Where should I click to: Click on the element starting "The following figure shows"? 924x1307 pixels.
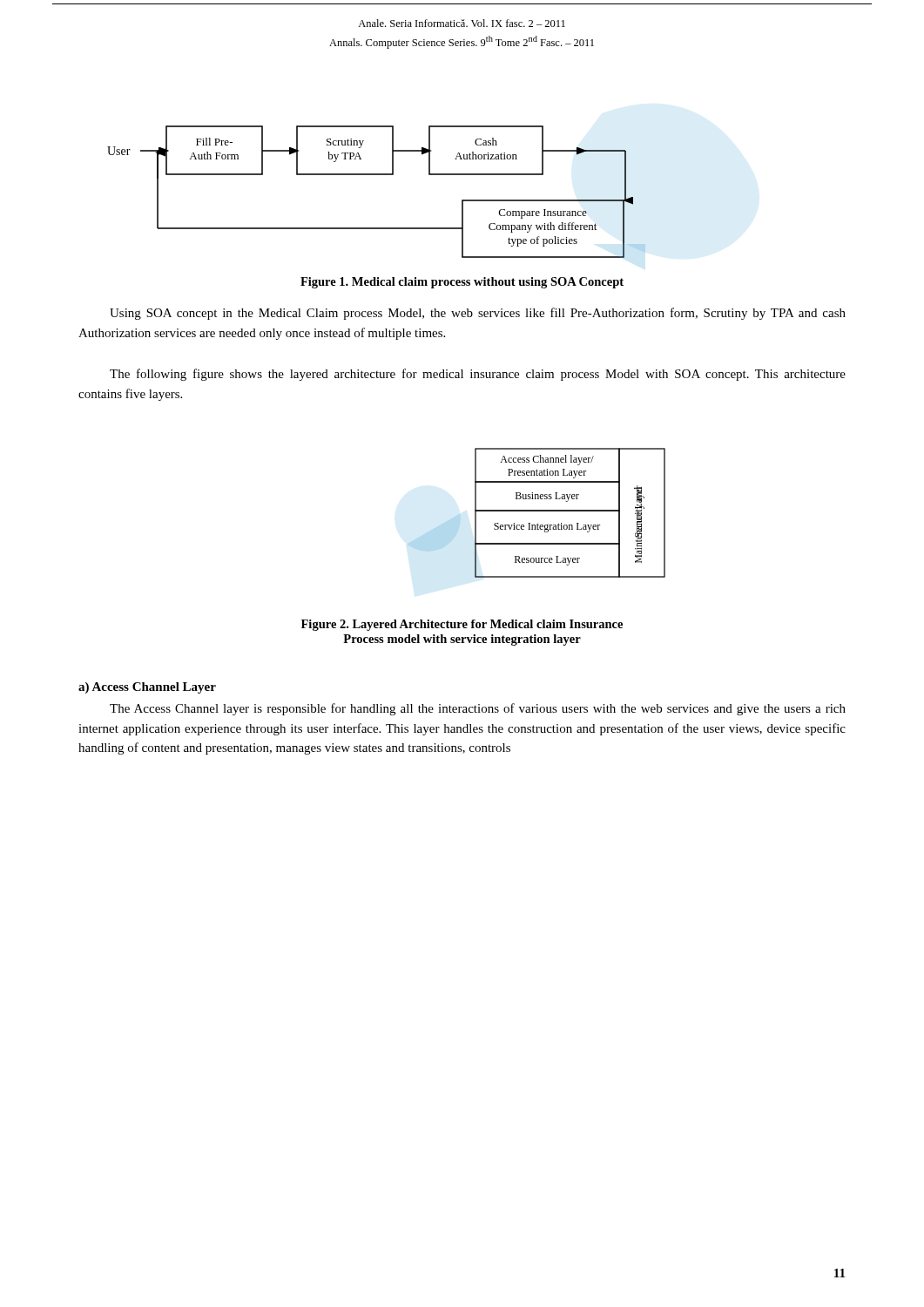point(462,384)
